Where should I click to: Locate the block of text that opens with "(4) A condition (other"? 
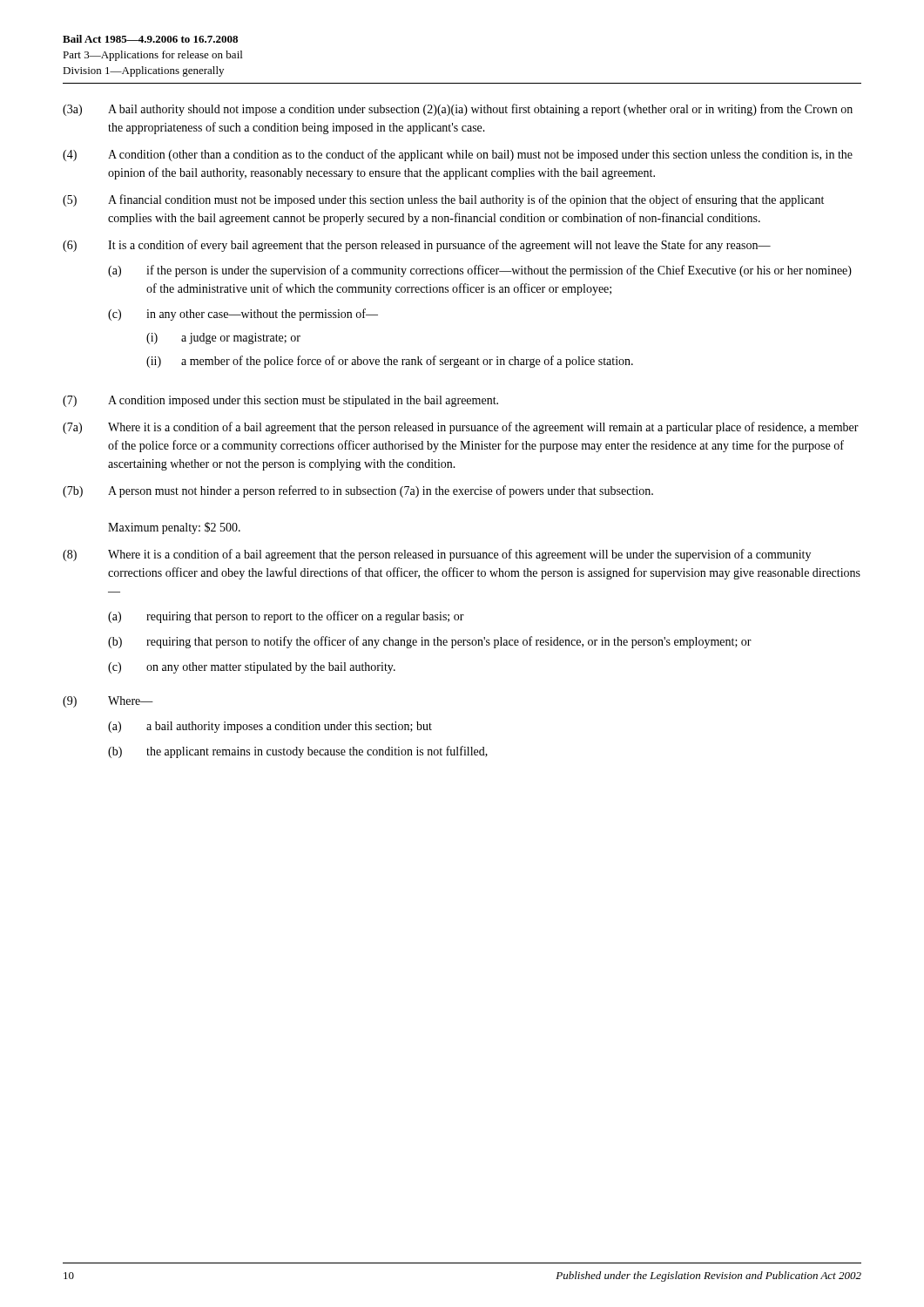462,164
